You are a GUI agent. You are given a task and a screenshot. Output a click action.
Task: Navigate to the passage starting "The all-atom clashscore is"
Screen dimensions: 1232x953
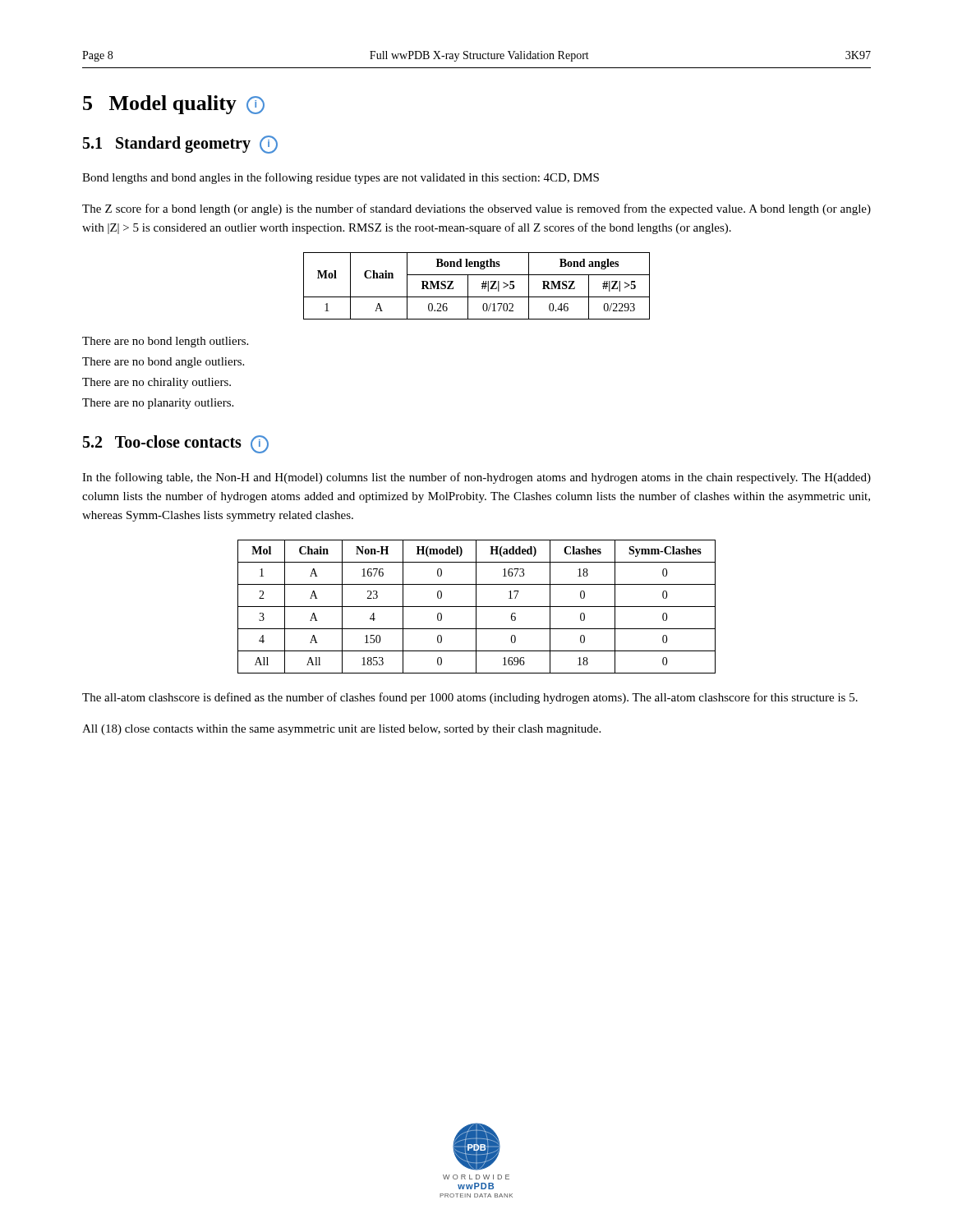tap(476, 698)
